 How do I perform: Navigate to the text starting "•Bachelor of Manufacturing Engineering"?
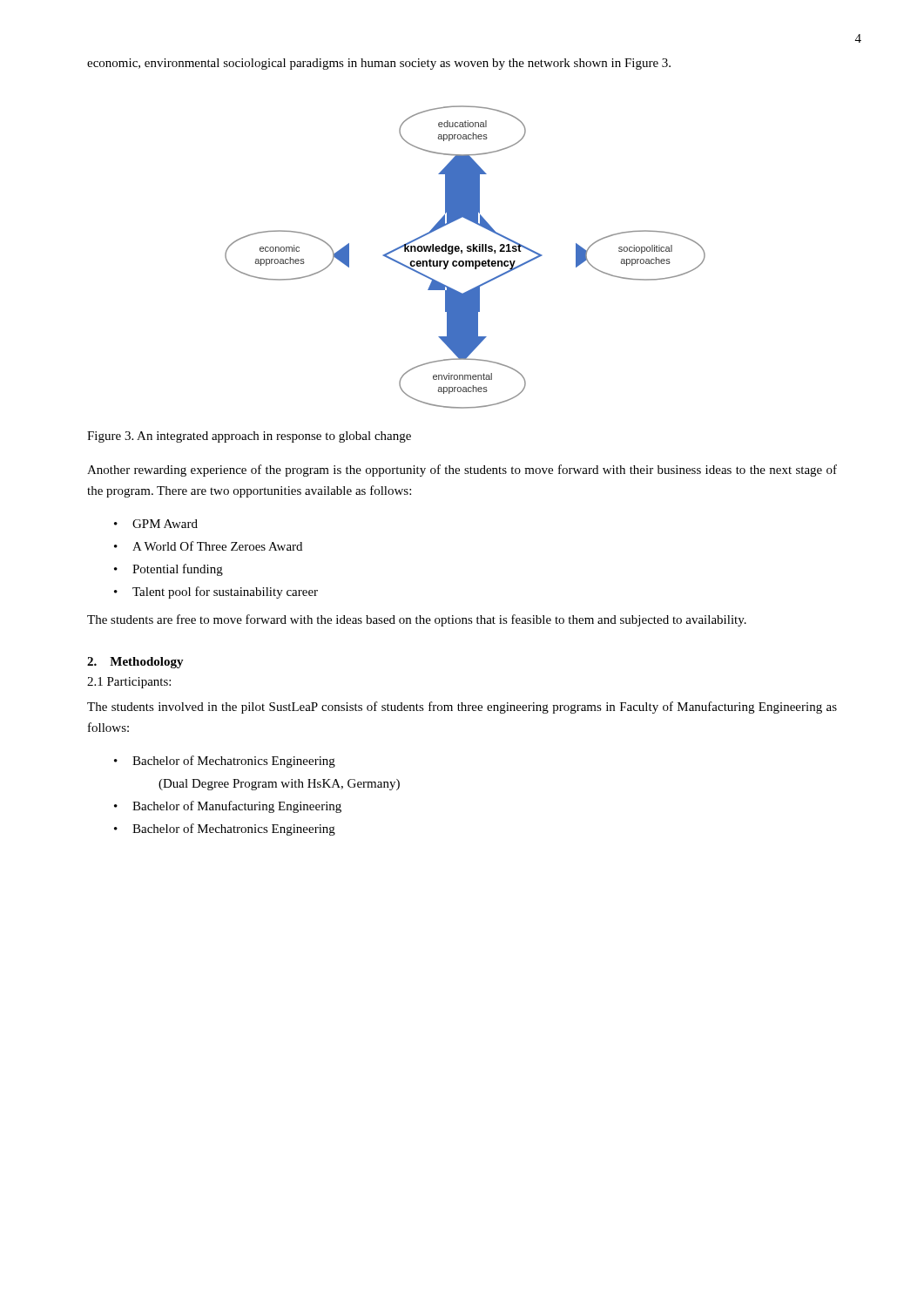pos(227,806)
